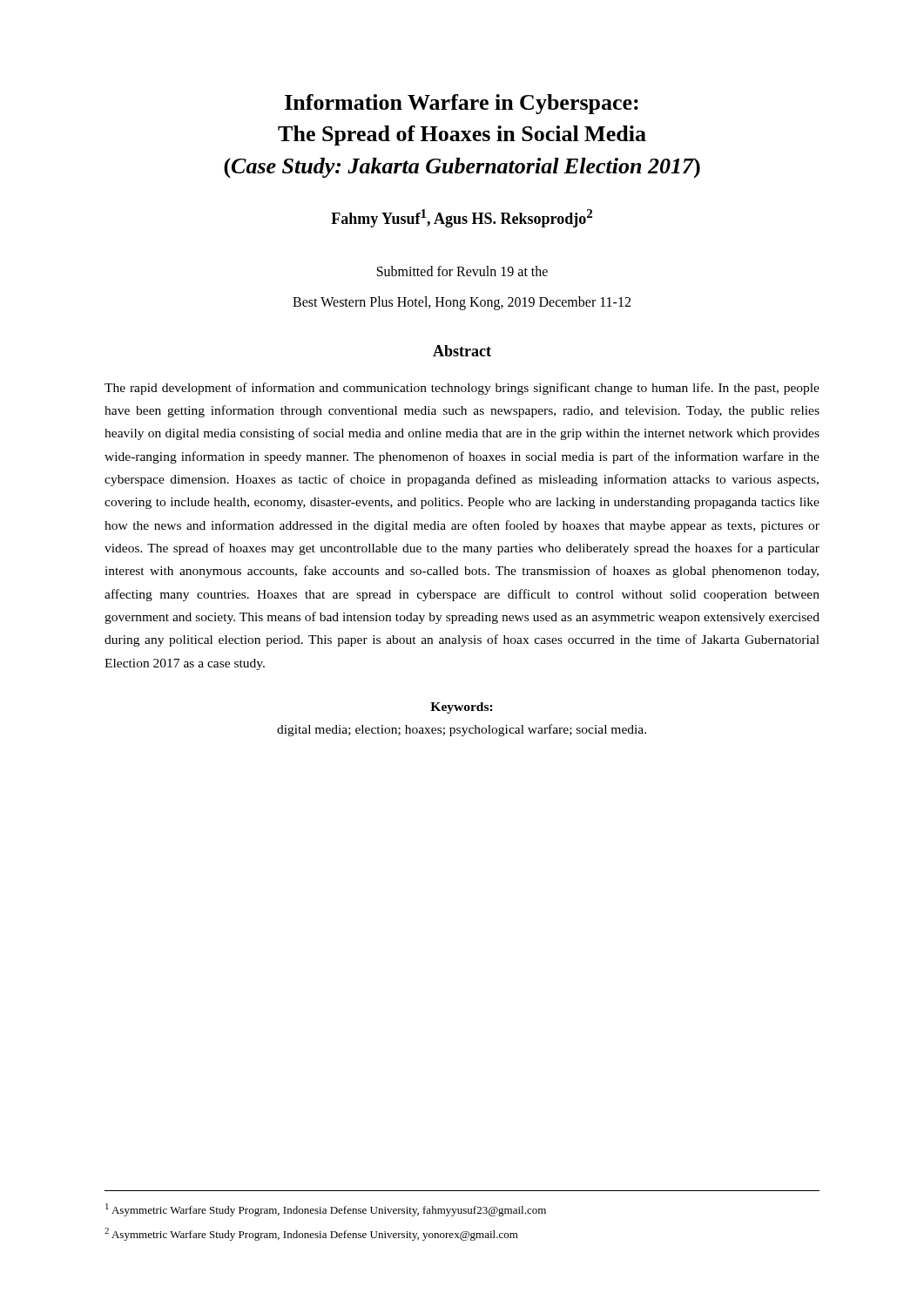Locate the passage starting "Information Warfare in Cyberspace:"
Screen dimensions: 1307x924
click(x=462, y=135)
